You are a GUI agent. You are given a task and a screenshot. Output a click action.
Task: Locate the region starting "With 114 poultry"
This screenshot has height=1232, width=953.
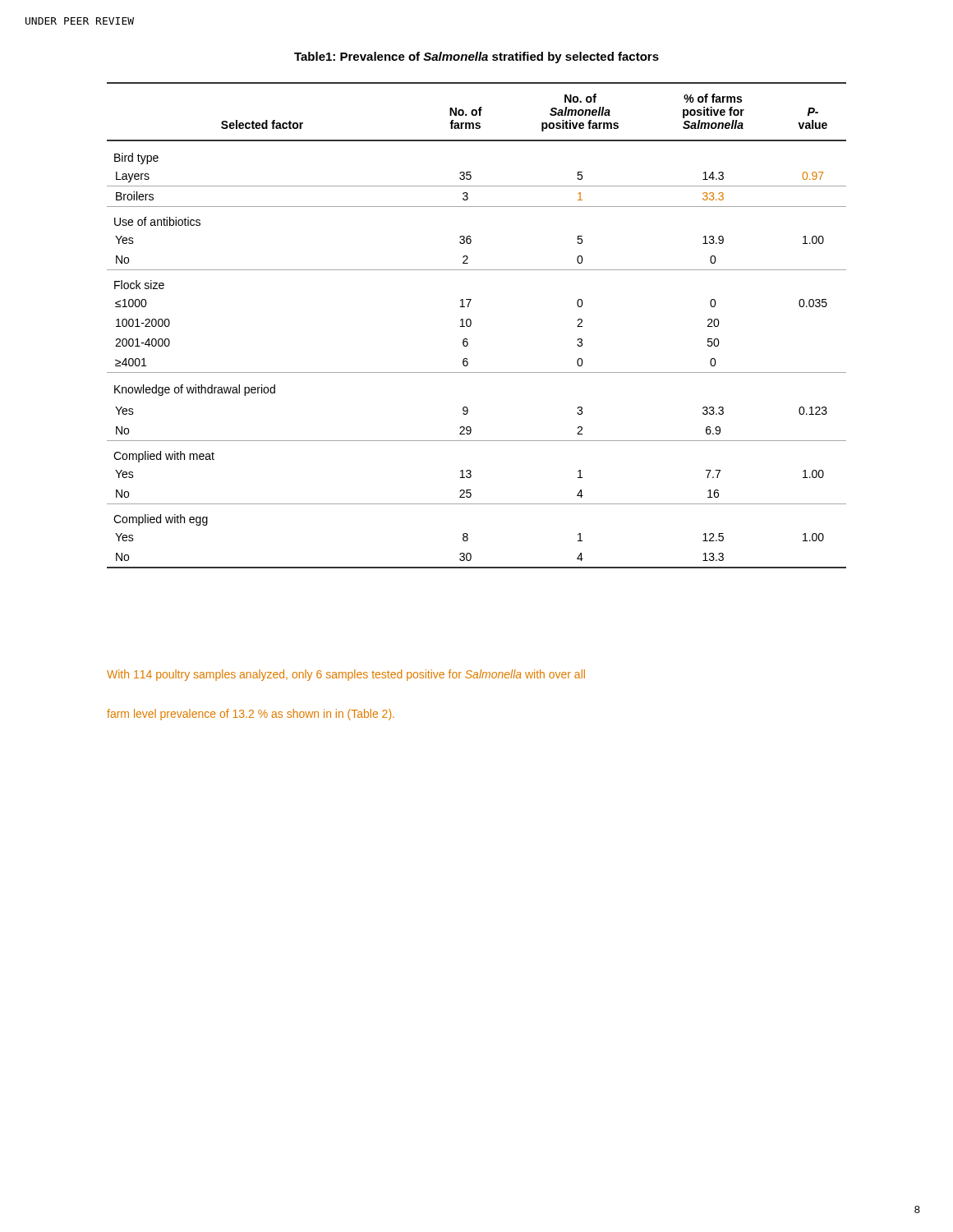[346, 675]
